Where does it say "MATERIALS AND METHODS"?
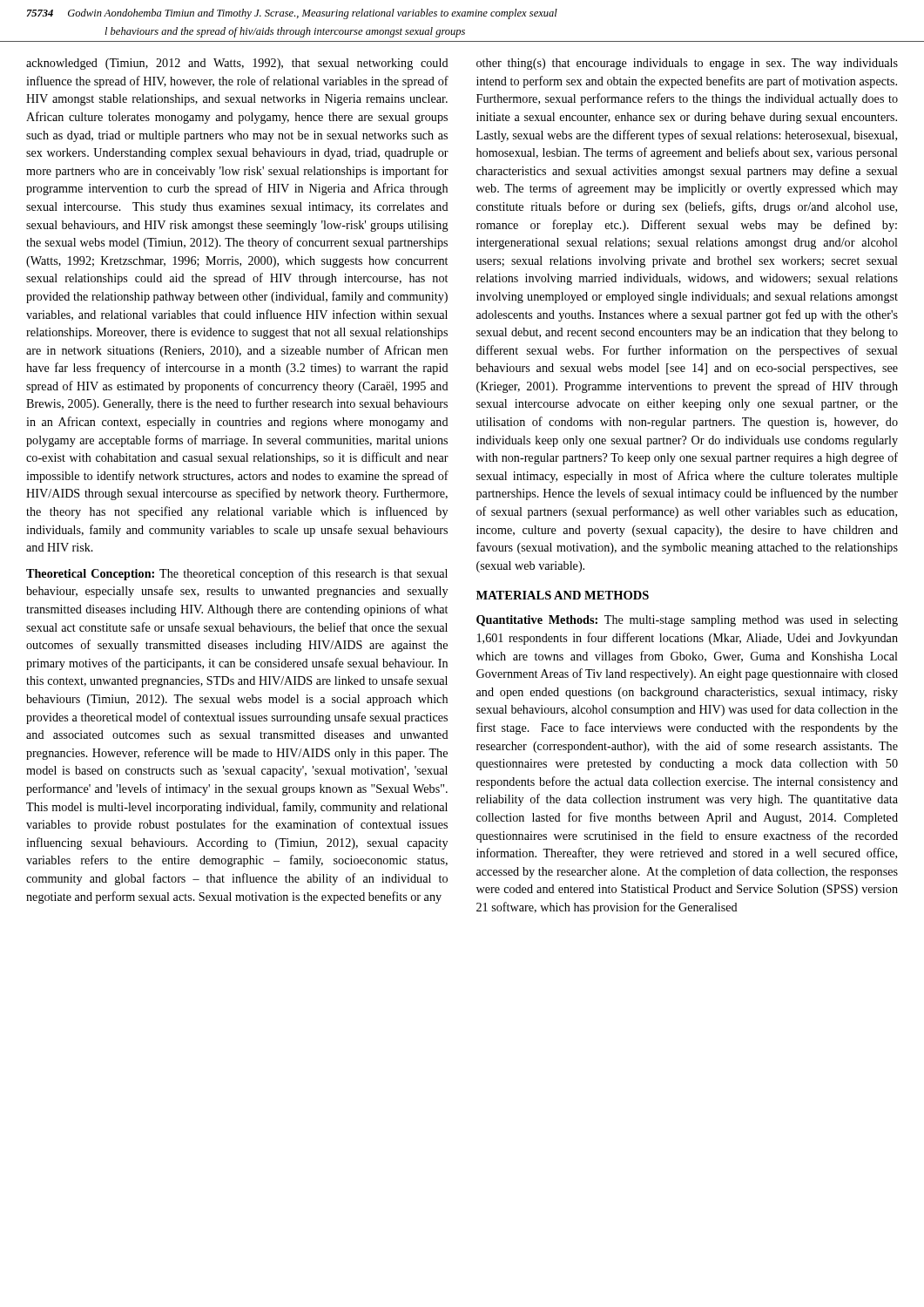This screenshot has width=924, height=1307. click(x=562, y=595)
